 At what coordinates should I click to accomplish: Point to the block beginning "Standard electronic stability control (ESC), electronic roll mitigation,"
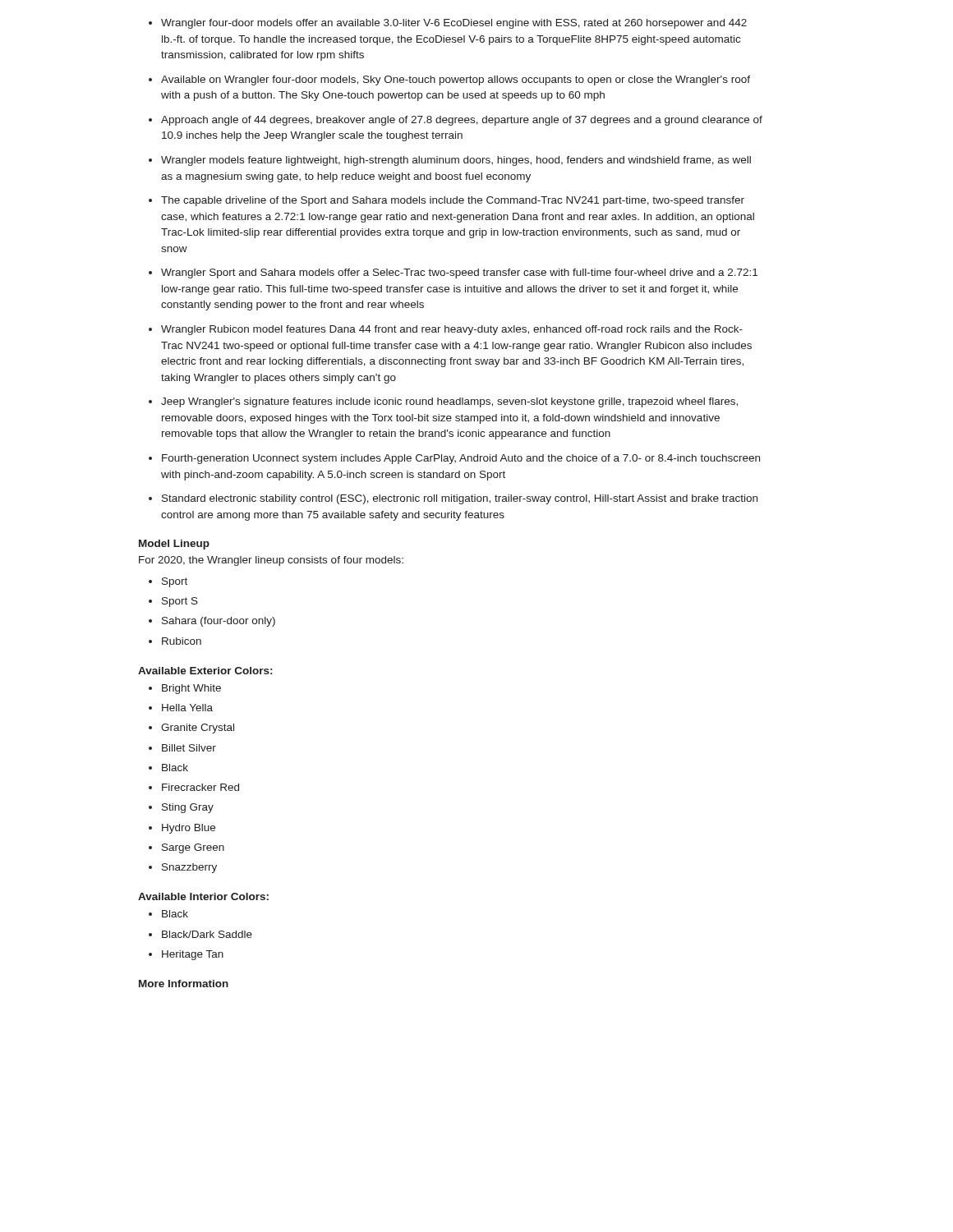click(x=450, y=506)
